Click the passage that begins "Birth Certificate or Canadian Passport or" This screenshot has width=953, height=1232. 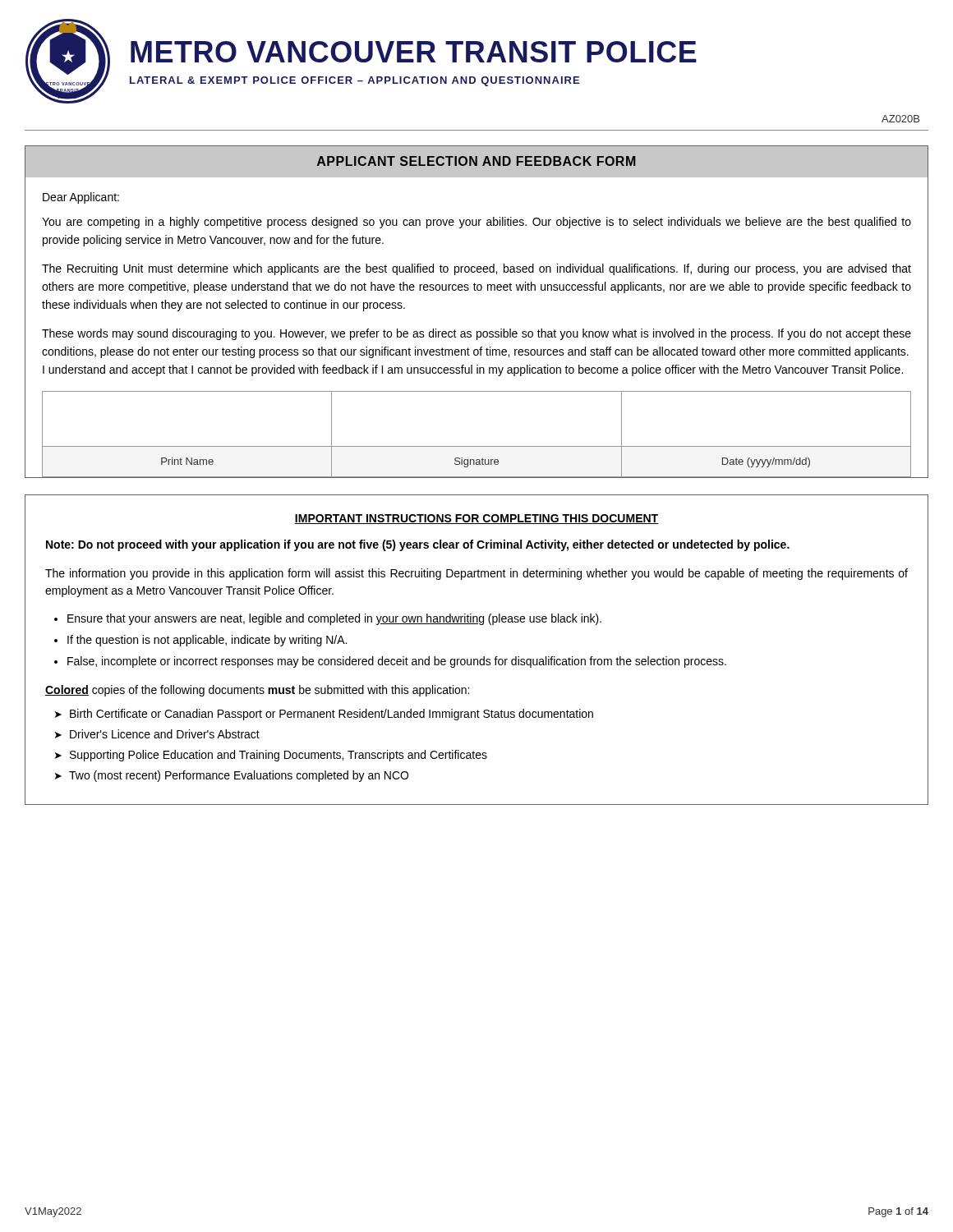(x=331, y=714)
